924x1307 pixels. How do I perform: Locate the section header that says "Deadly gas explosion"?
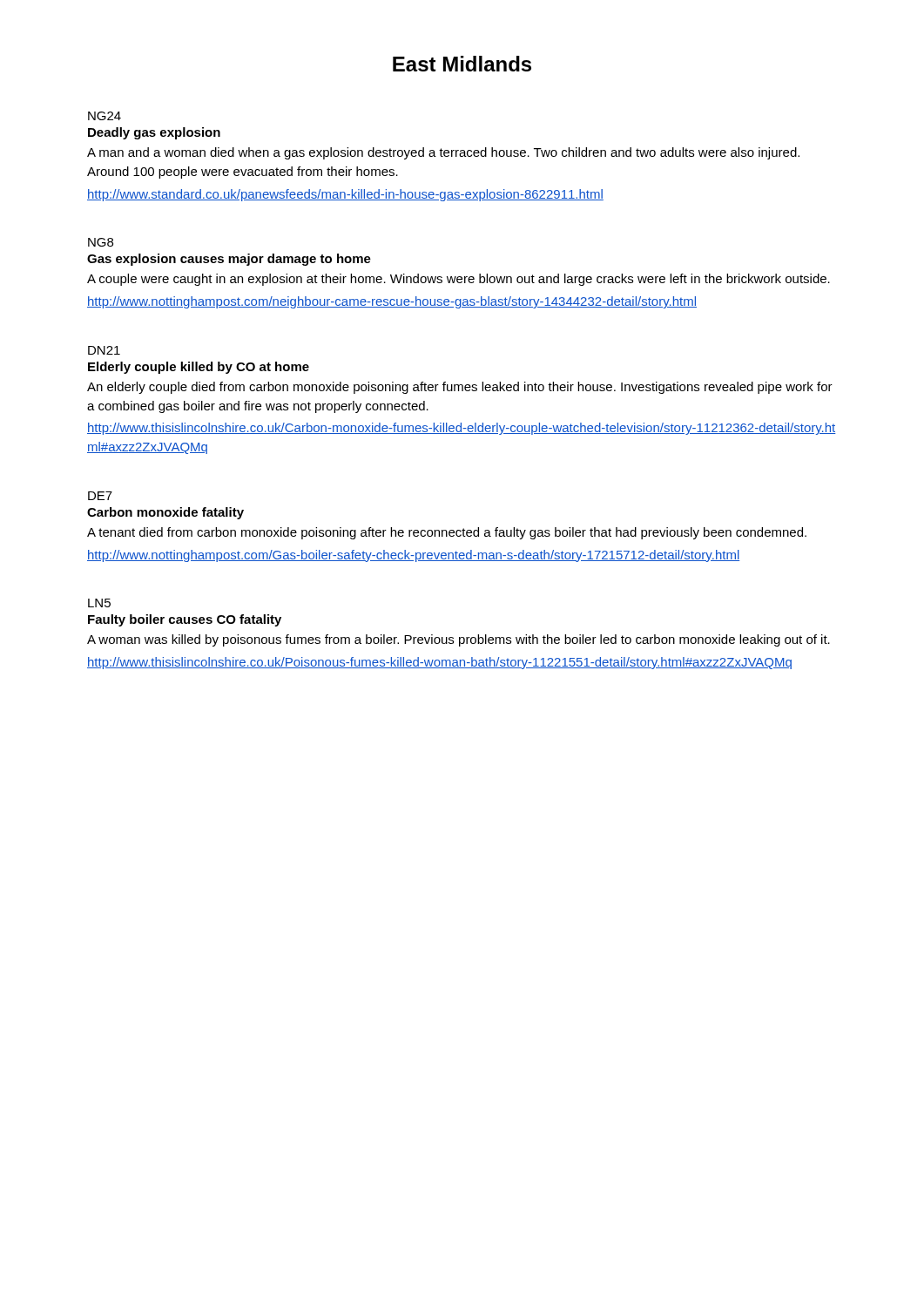tap(154, 133)
